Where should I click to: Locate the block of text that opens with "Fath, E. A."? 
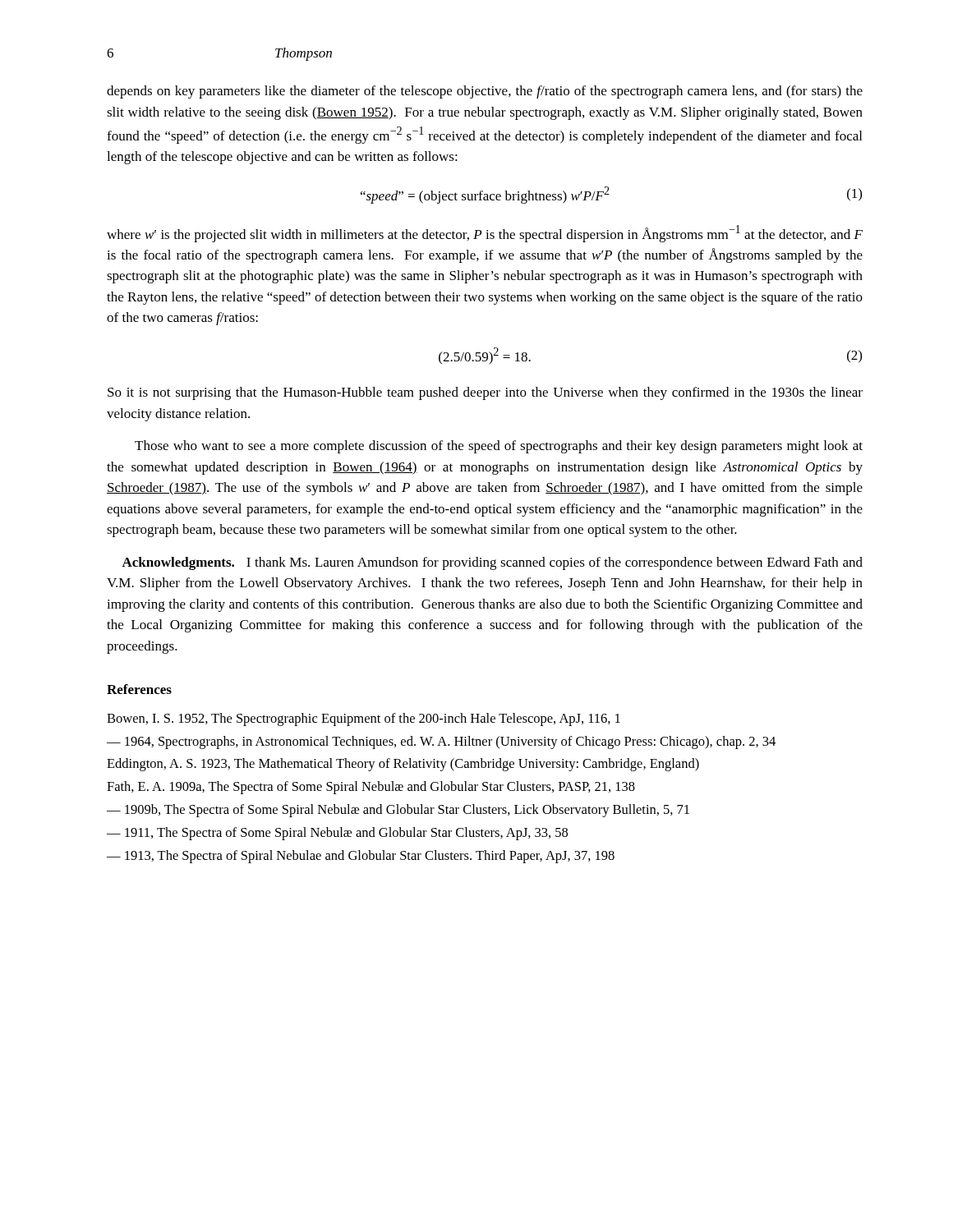pyautogui.click(x=371, y=787)
